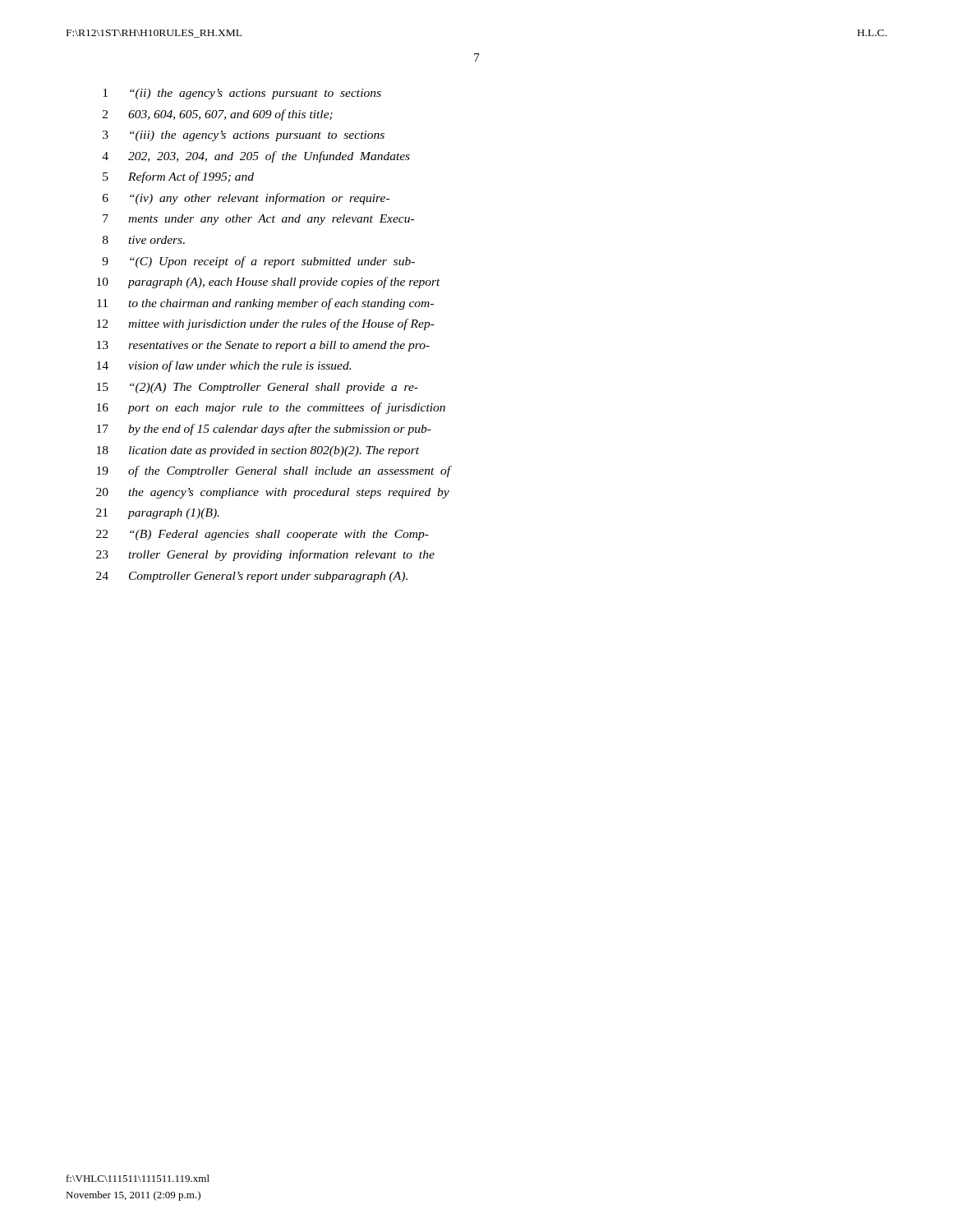Select the text starting "15 “(2)(A) The Comptroller General shall provide a"
The image size is (953, 1232).
click(x=258, y=388)
